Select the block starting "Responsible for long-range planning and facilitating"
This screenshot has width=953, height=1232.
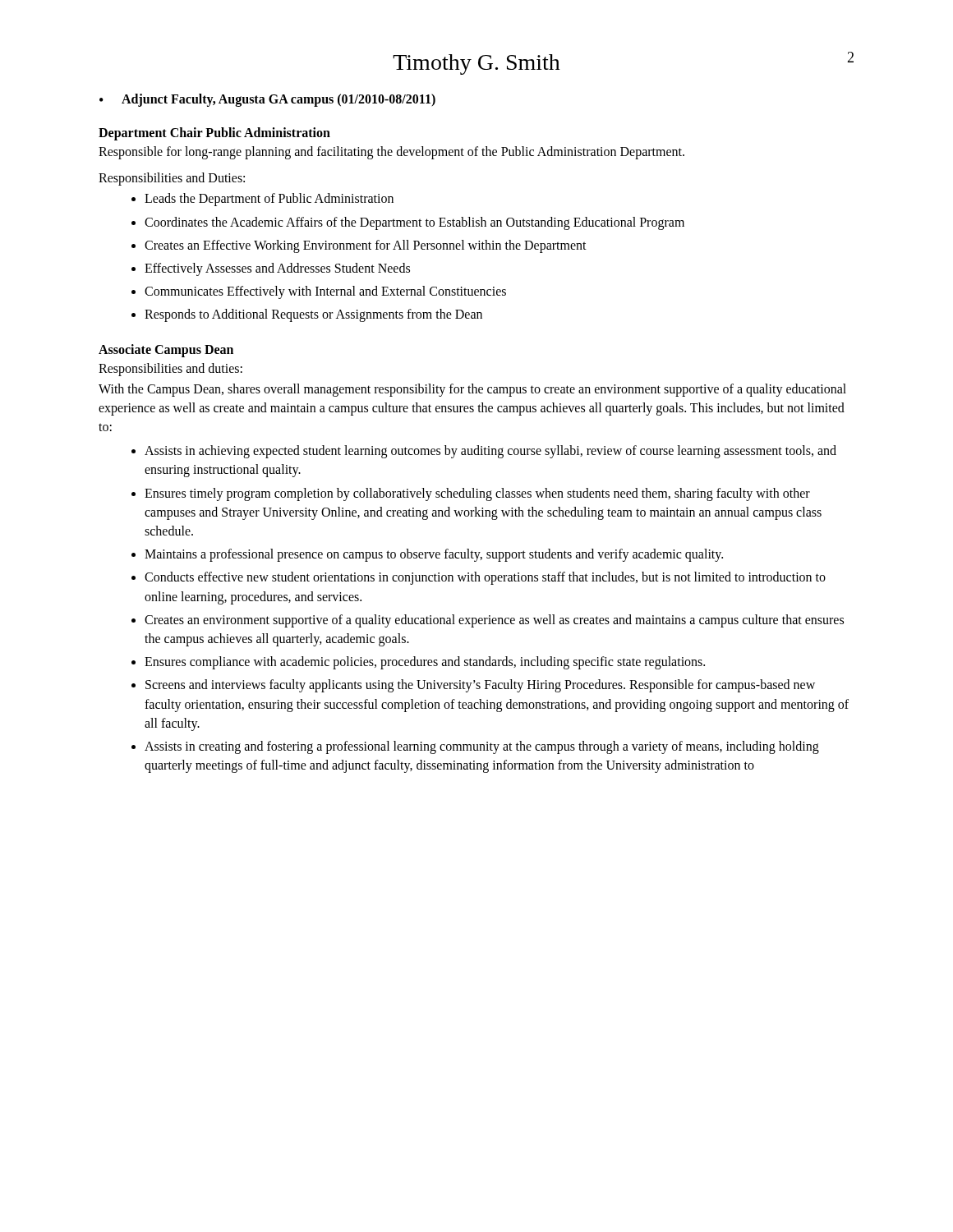point(392,152)
